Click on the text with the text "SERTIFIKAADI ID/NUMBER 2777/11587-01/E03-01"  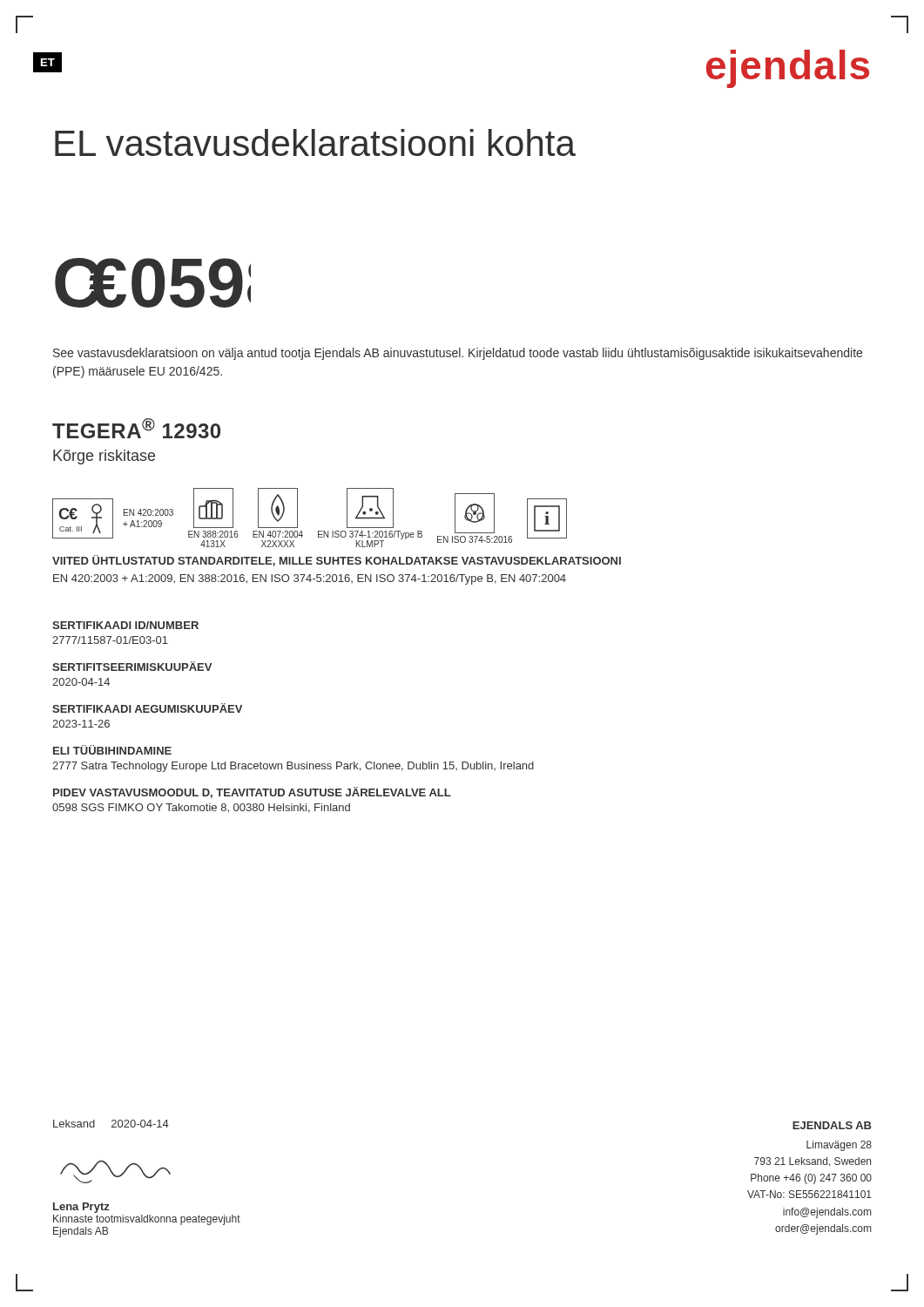click(125, 625)
